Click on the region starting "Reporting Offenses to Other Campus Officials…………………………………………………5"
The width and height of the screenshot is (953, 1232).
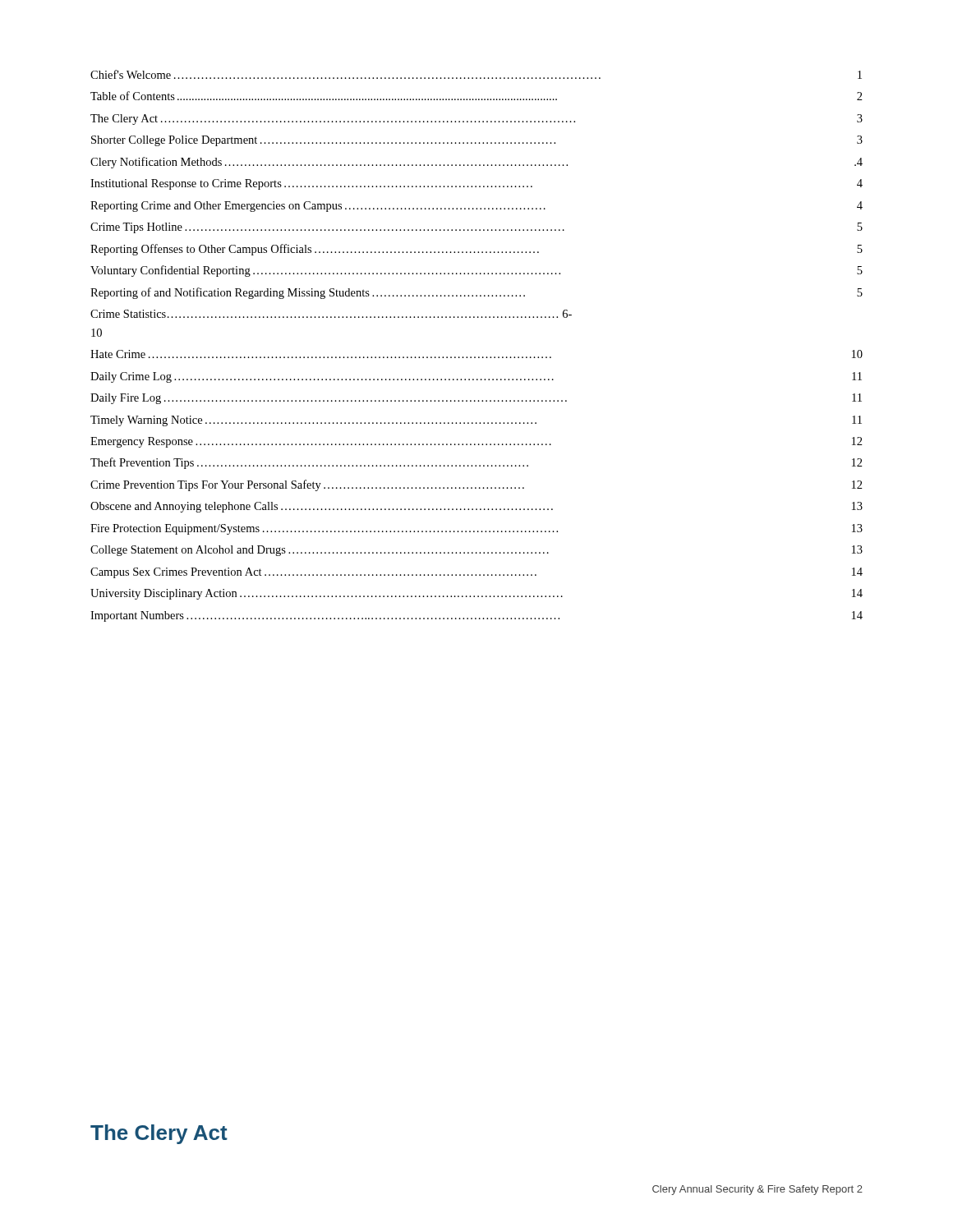[x=476, y=249]
